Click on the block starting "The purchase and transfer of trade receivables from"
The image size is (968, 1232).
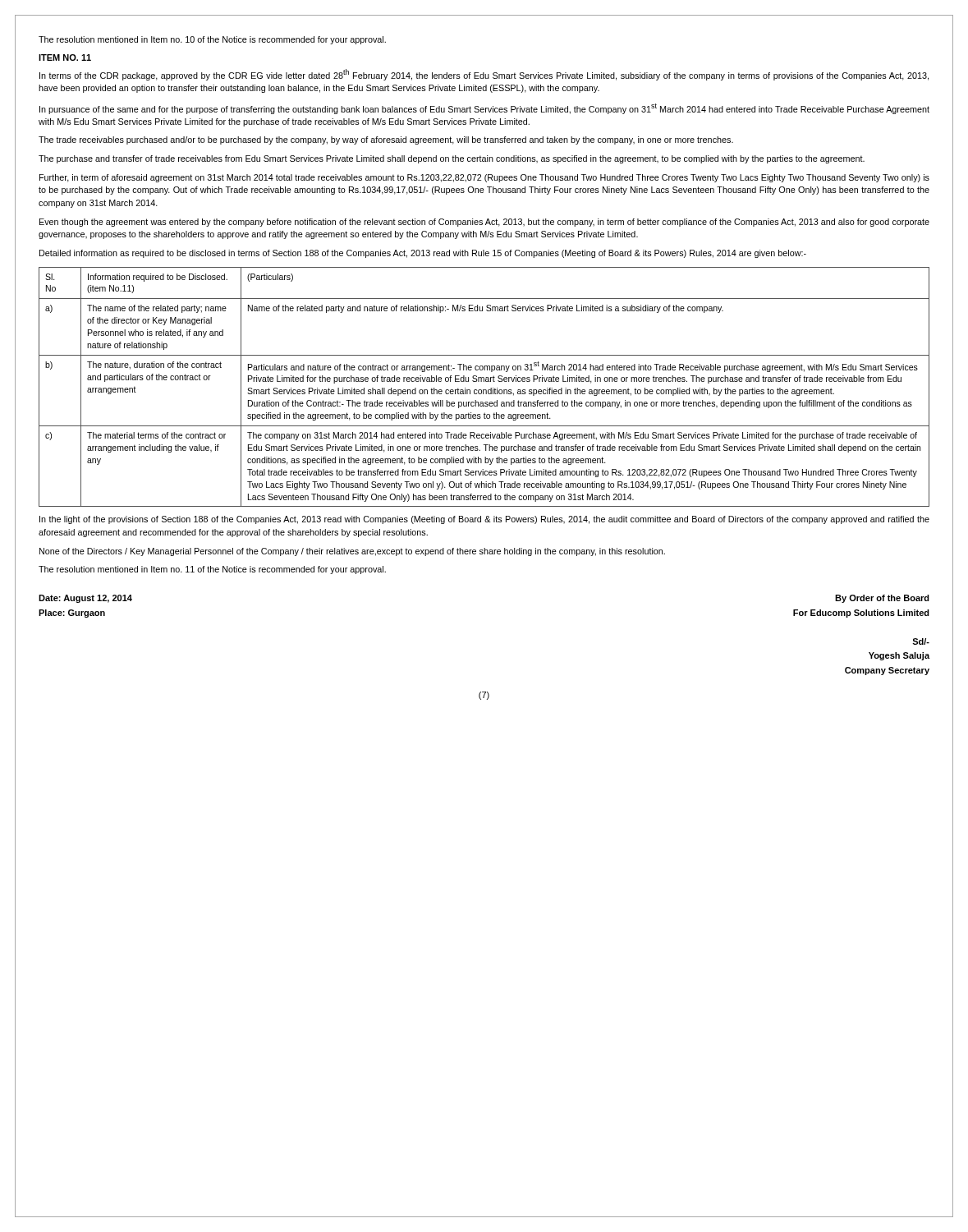452,159
